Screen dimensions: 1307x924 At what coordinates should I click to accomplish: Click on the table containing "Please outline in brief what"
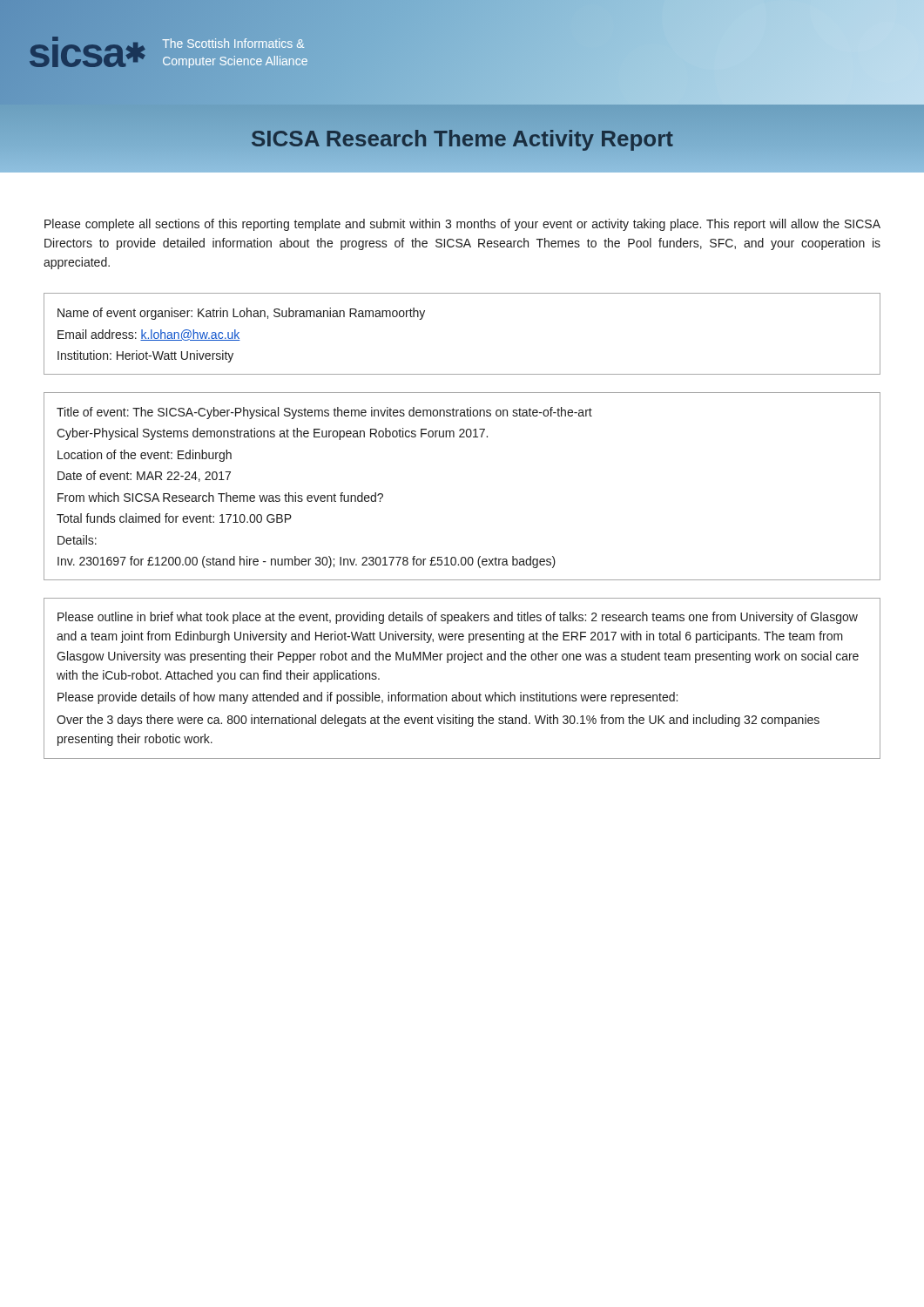pos(462,678)
